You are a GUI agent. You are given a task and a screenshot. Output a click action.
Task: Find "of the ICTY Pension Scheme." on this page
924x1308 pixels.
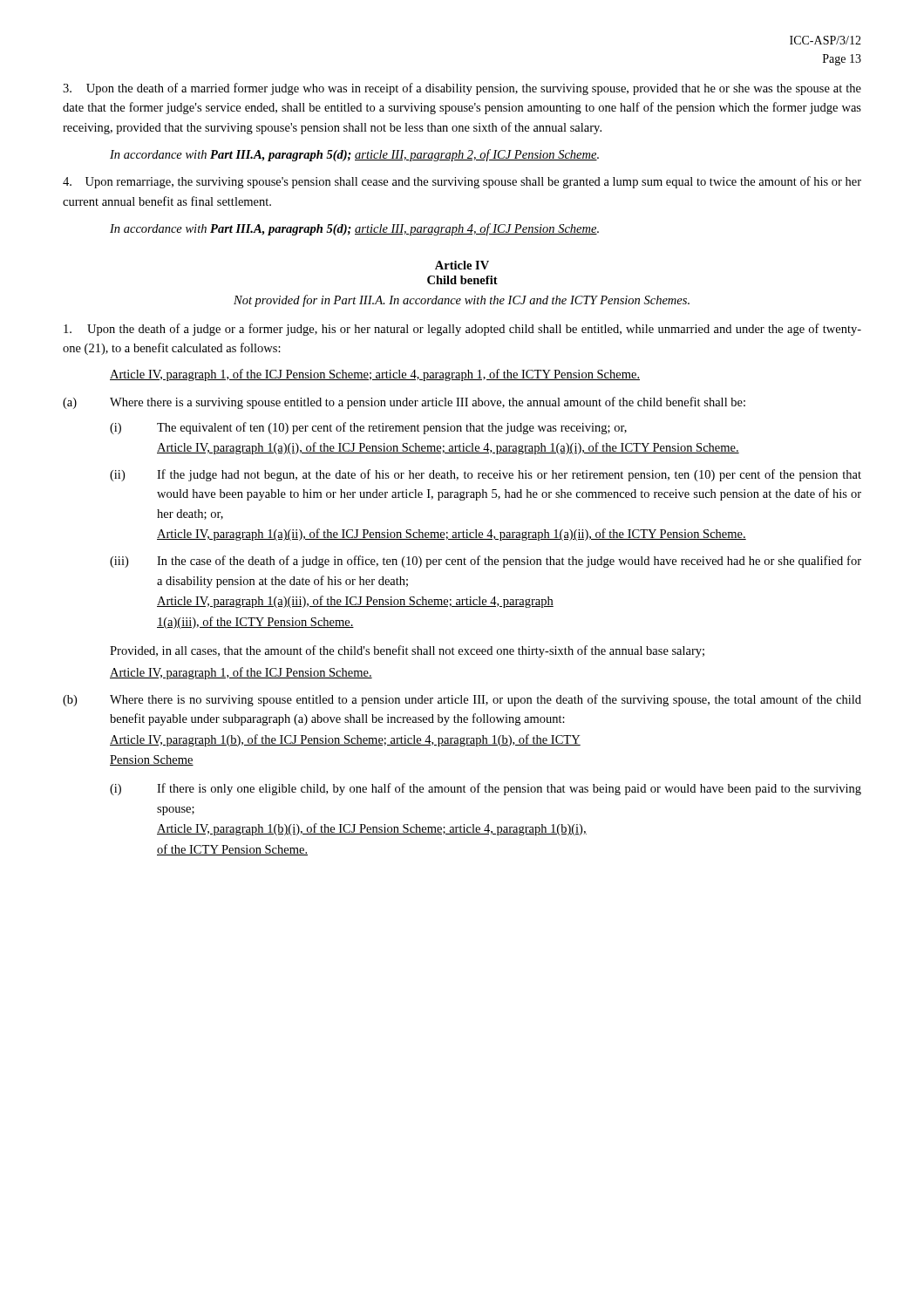point(232,849)
